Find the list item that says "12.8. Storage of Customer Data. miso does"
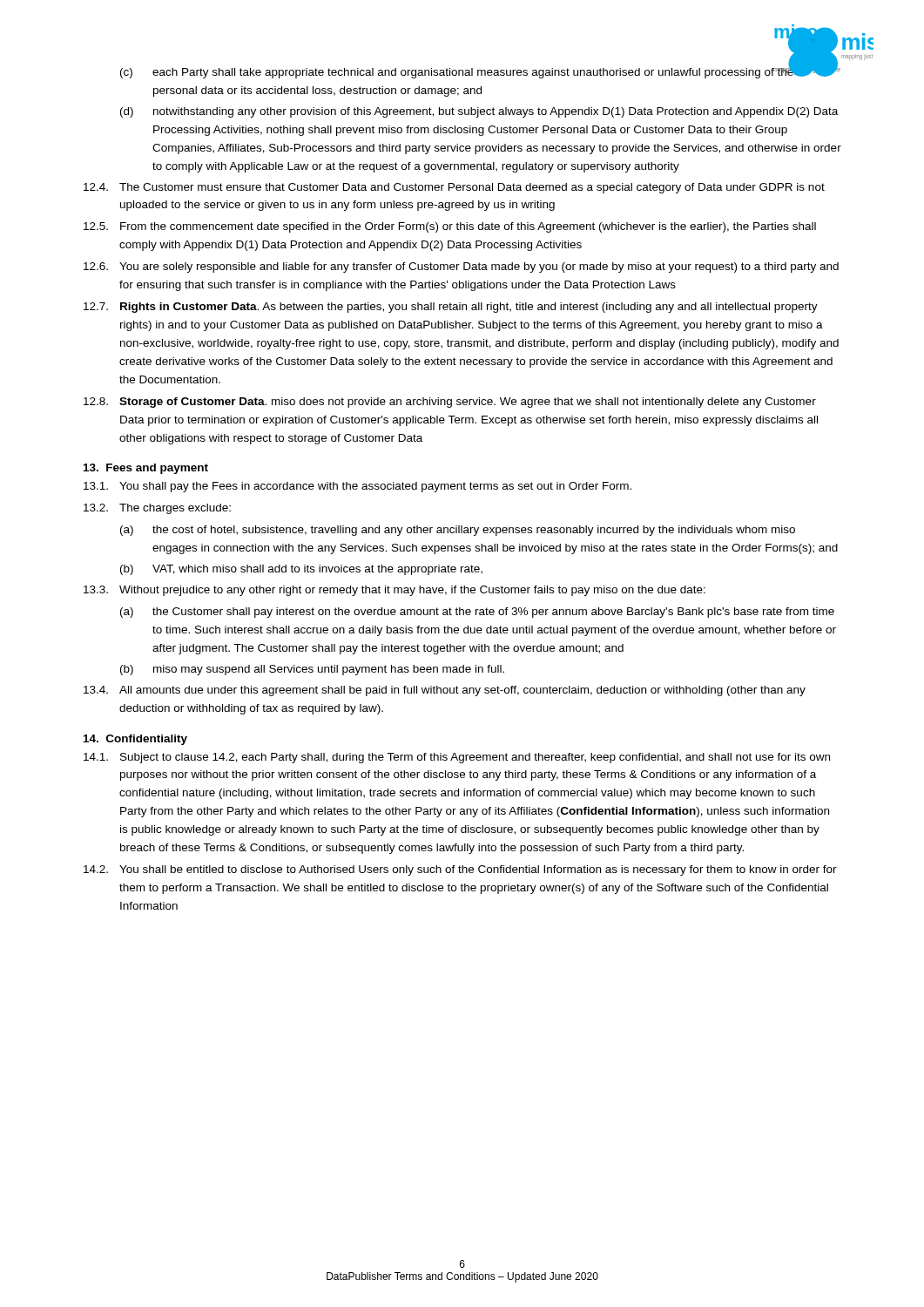 pyautogui.click(x=462, y=420)
